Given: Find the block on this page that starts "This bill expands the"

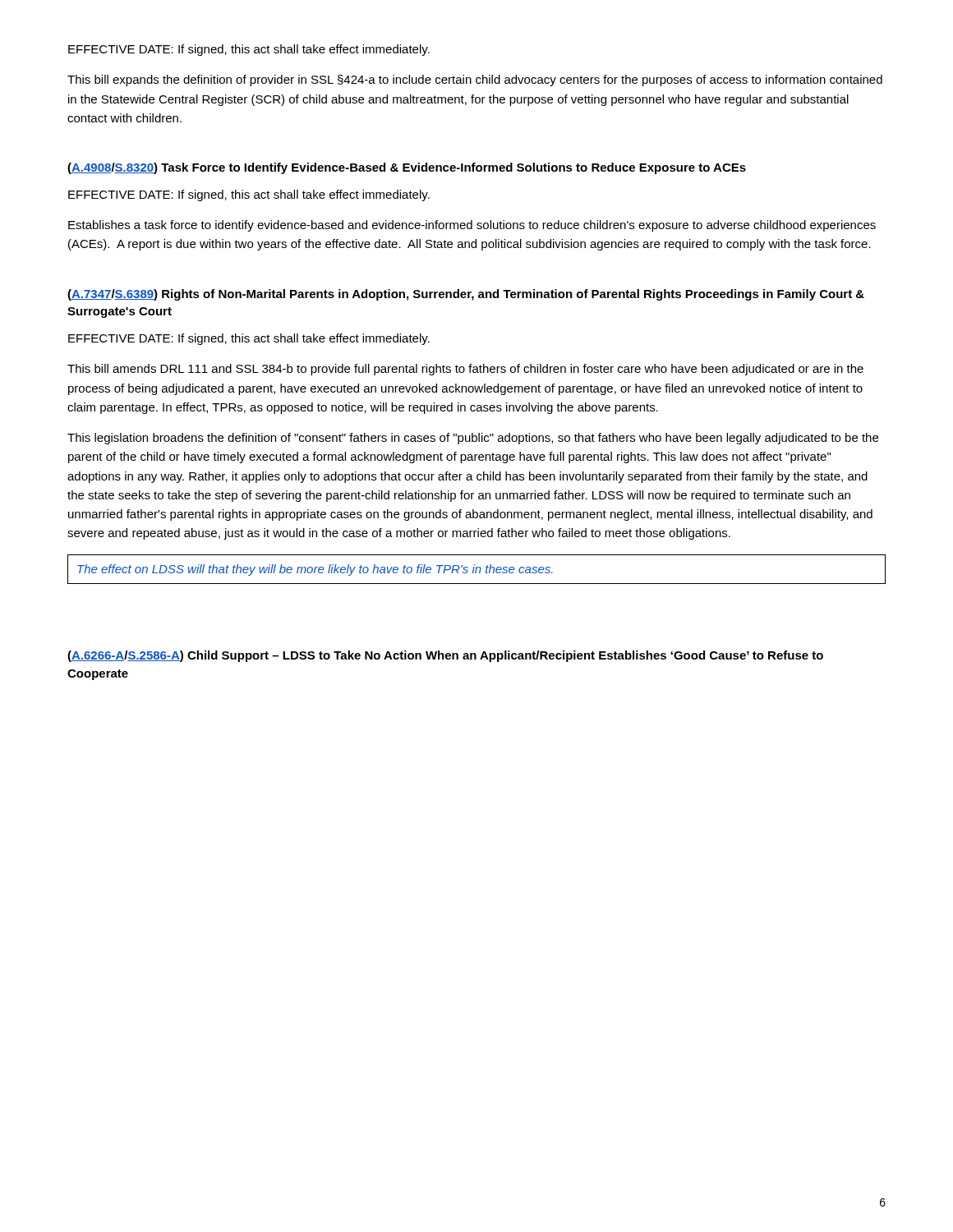Looking at the screenshot, I should [475, 99].
